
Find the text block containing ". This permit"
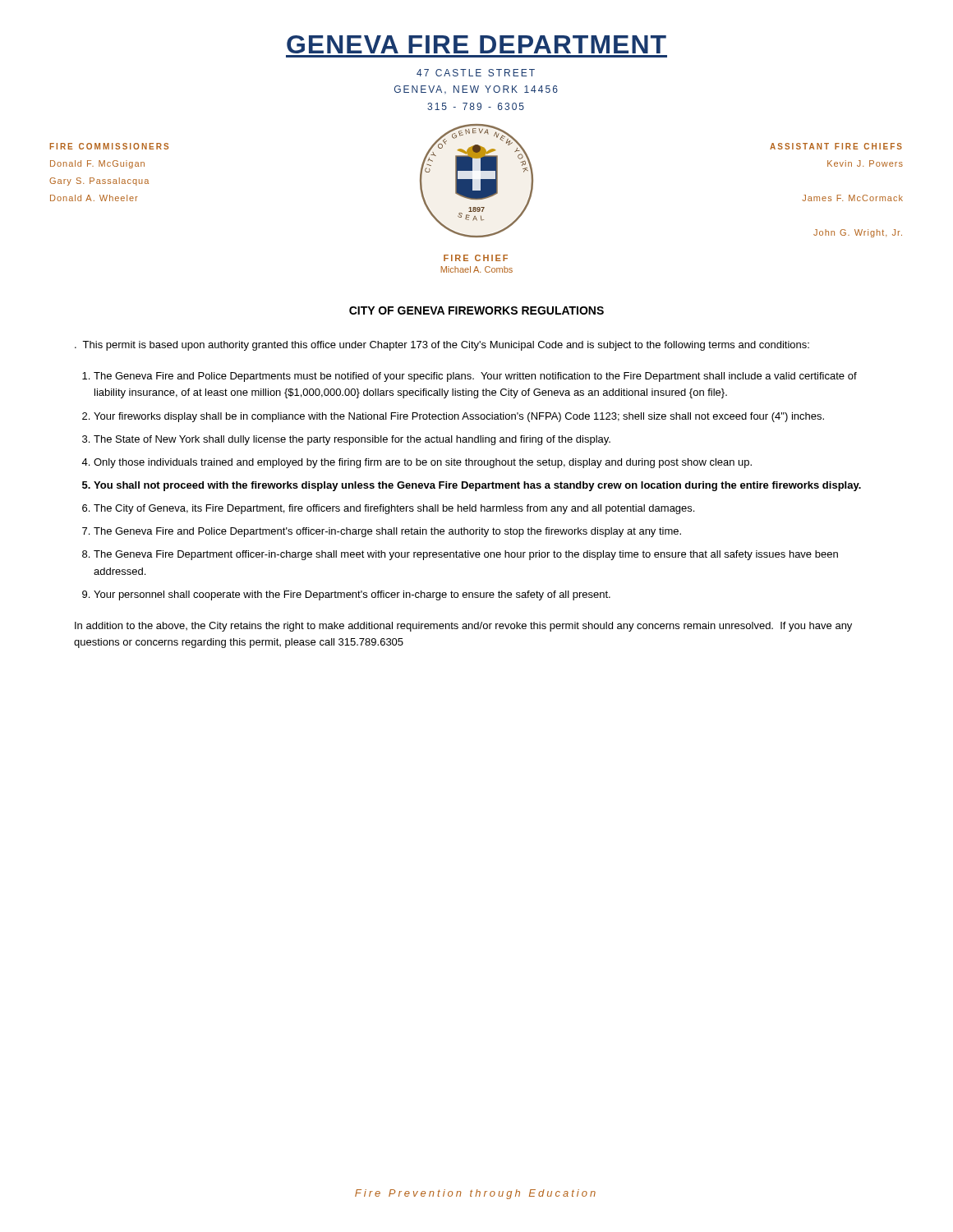[x=442, y=345]
